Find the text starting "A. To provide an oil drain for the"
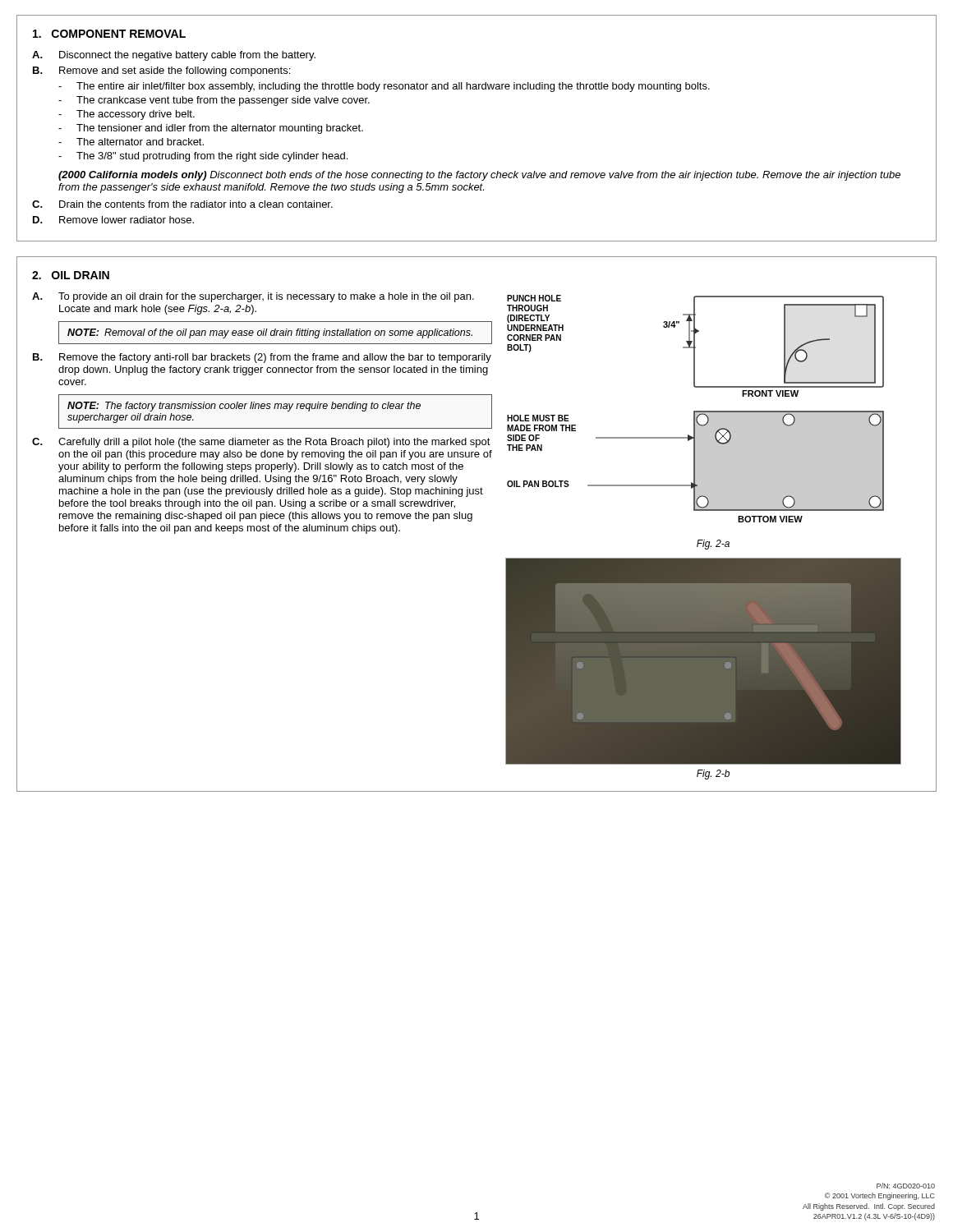This screenshot has width=953, height=1232. (x=262, y=302)
